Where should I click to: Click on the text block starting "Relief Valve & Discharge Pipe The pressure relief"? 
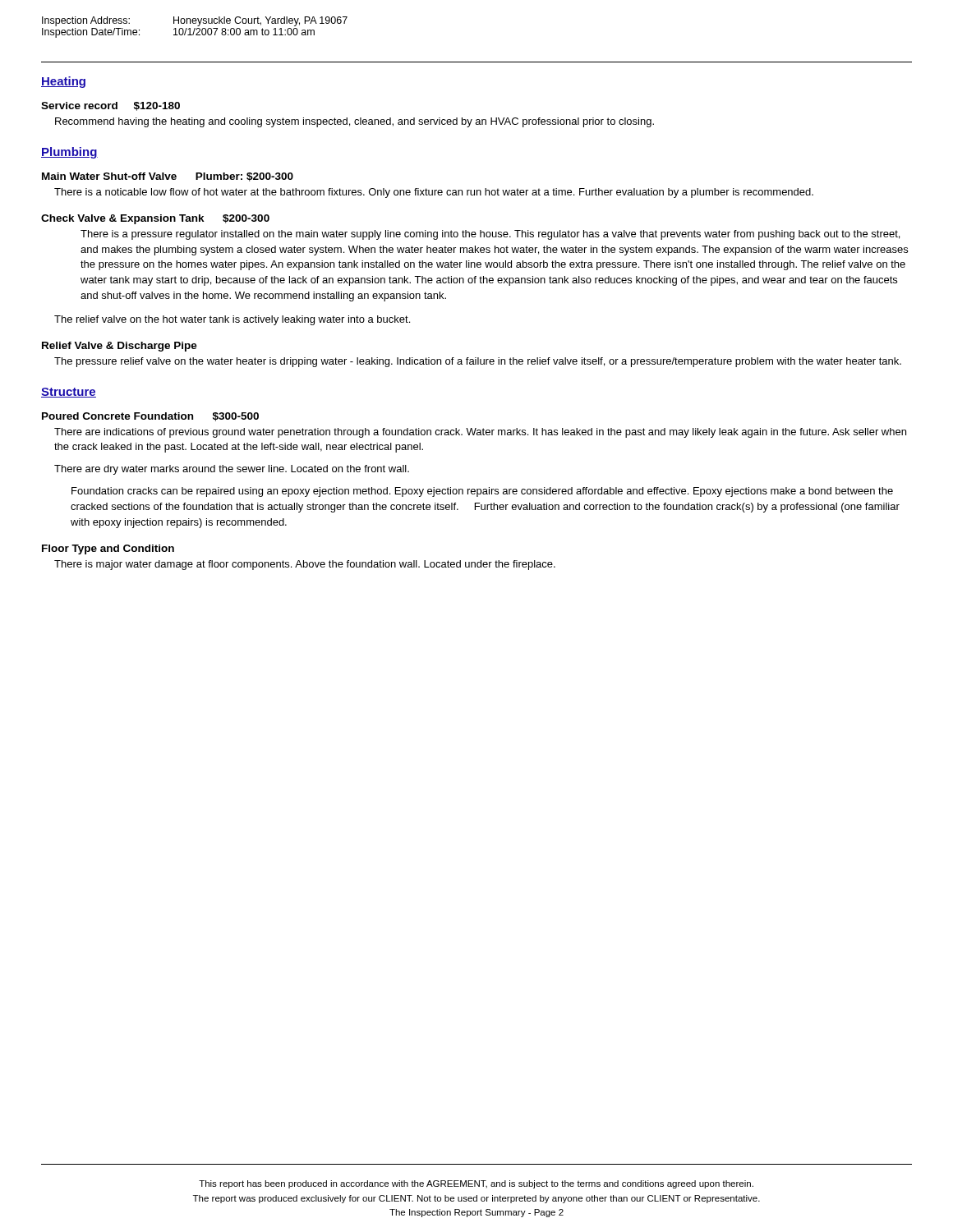coord(476,354)
